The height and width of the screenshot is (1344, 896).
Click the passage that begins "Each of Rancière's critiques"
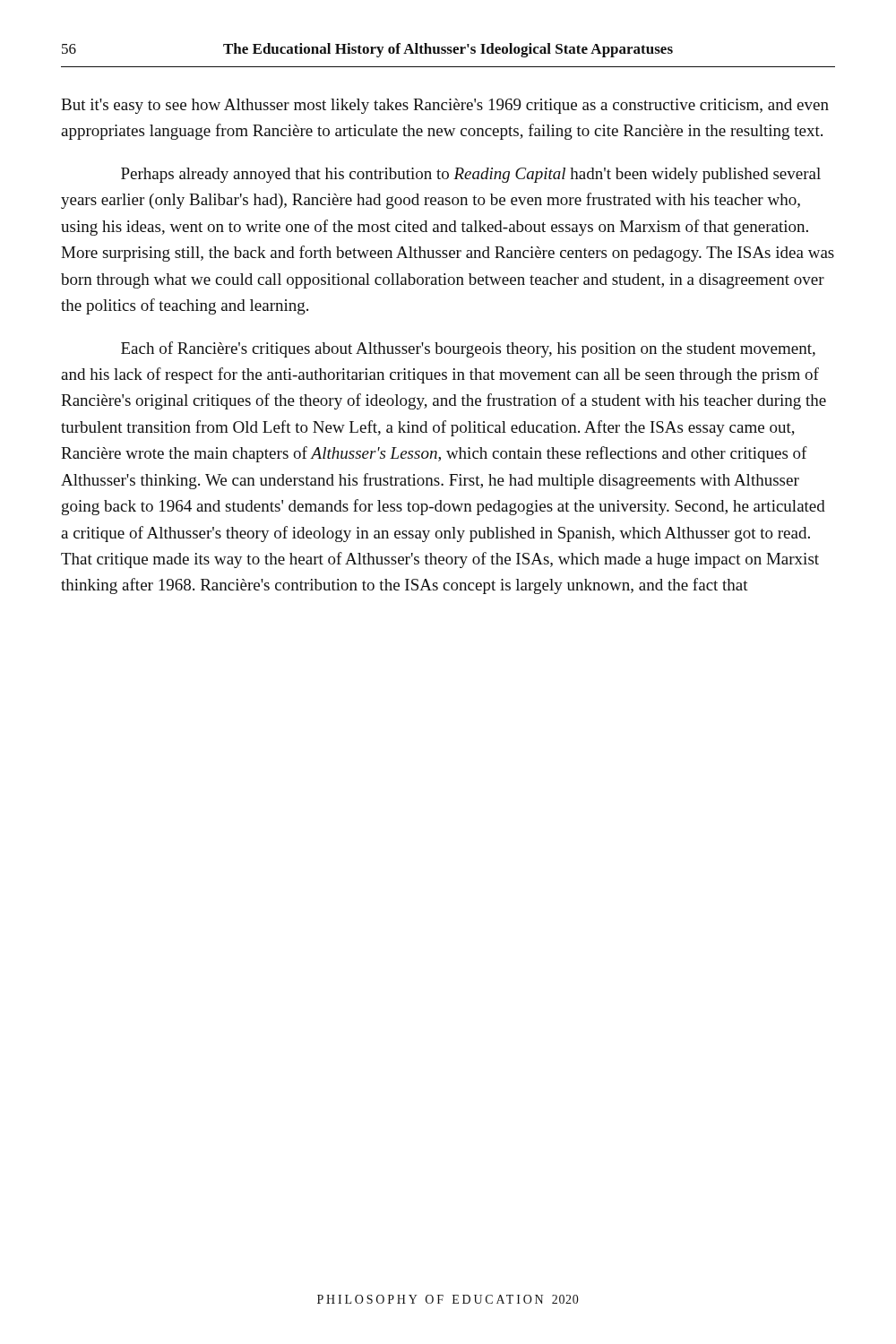(x=444, y=466)
